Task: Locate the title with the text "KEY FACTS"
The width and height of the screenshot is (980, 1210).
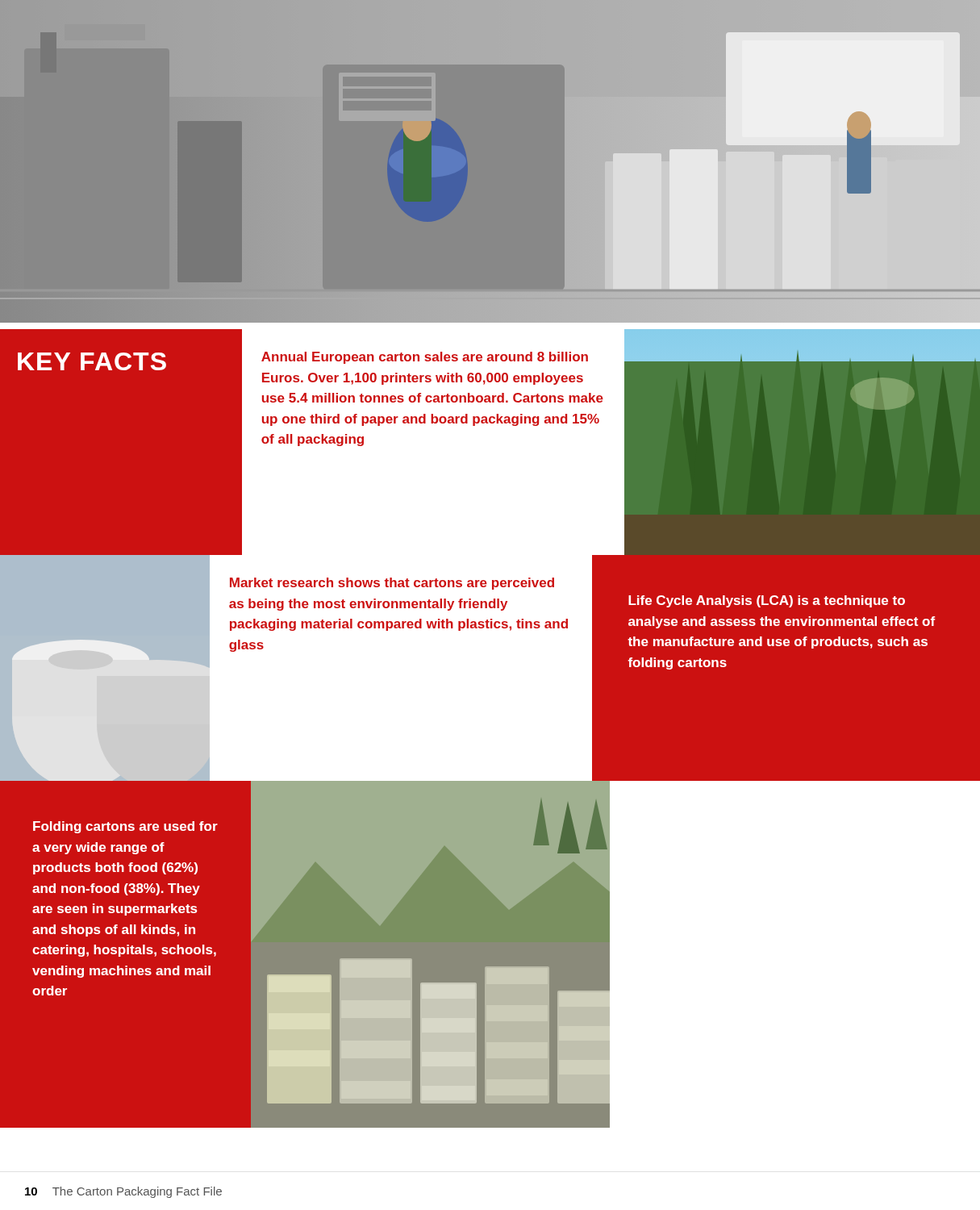Action: 92,362
